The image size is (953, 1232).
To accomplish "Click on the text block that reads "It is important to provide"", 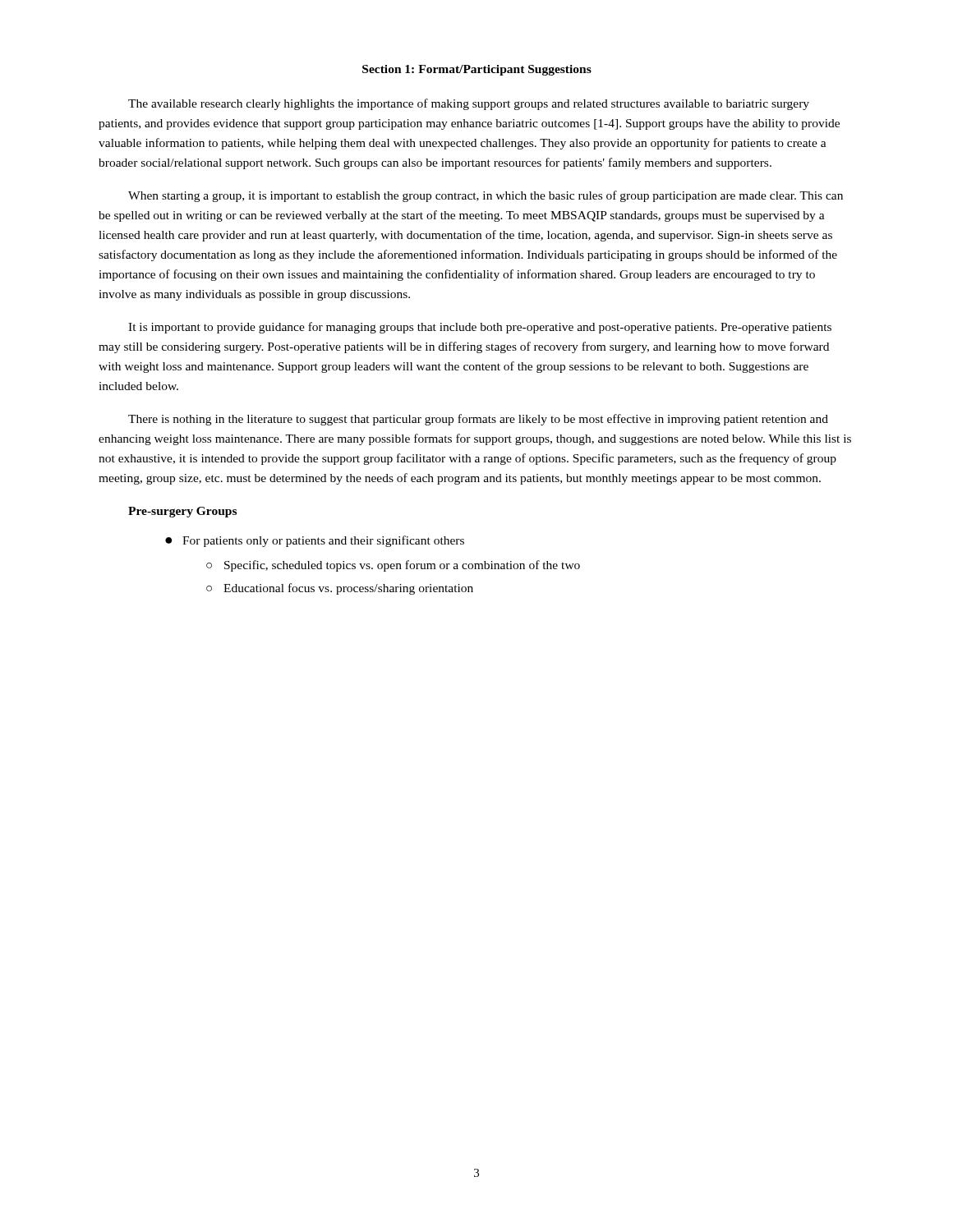I will coord(476,357).
